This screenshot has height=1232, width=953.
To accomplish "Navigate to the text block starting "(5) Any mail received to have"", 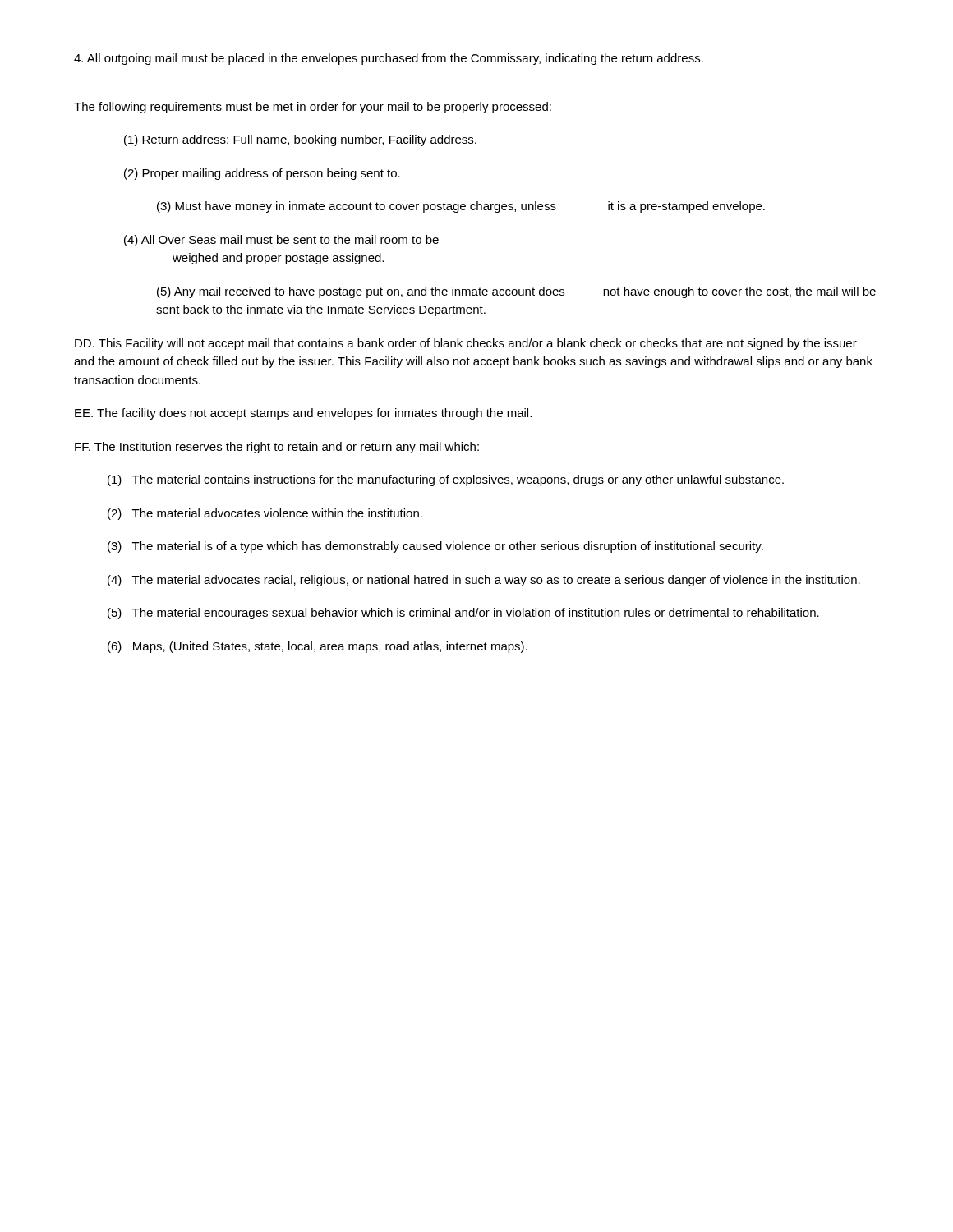I will 516,300.
